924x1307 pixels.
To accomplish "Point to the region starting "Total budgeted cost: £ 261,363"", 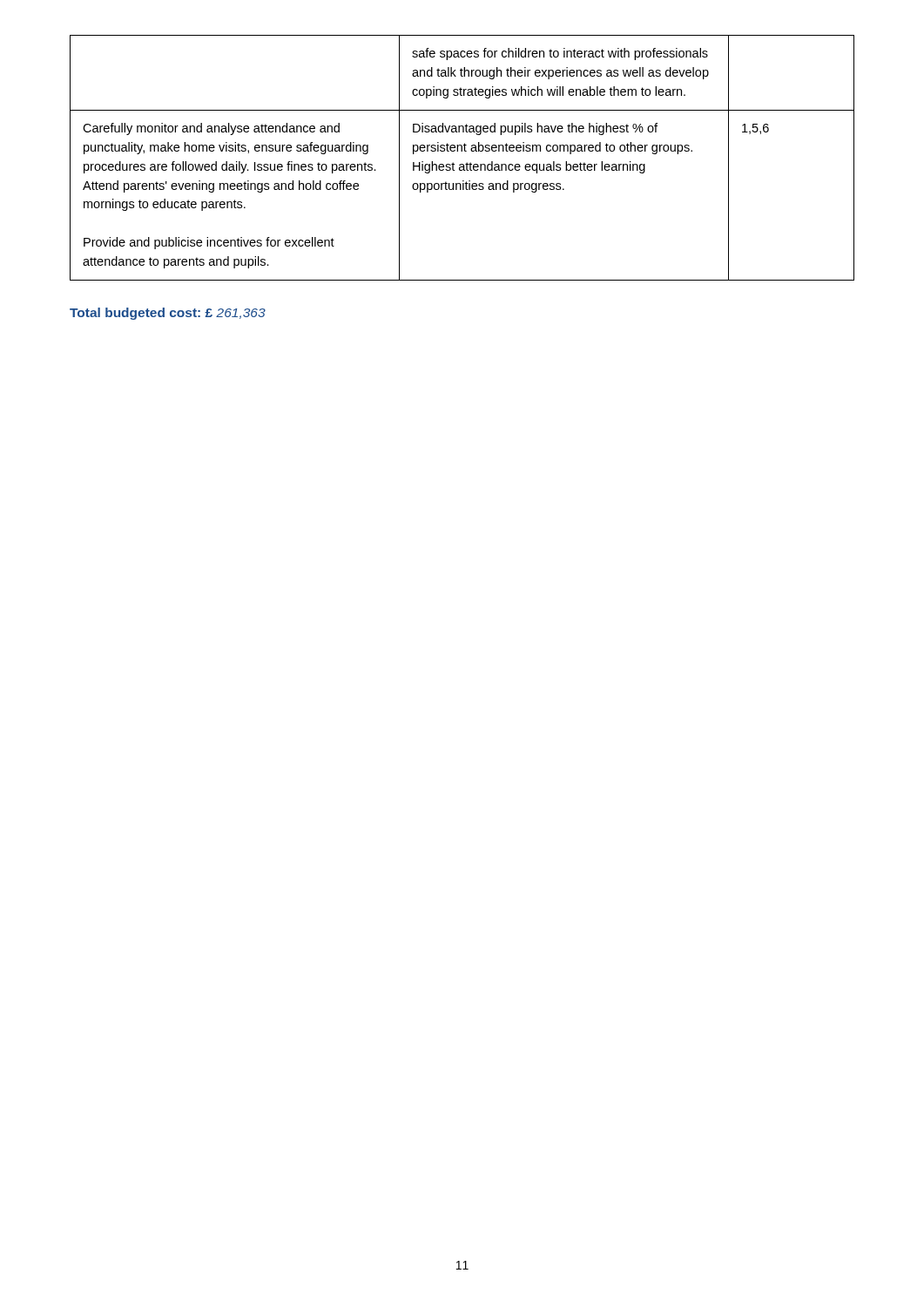I will click(167, 313).
